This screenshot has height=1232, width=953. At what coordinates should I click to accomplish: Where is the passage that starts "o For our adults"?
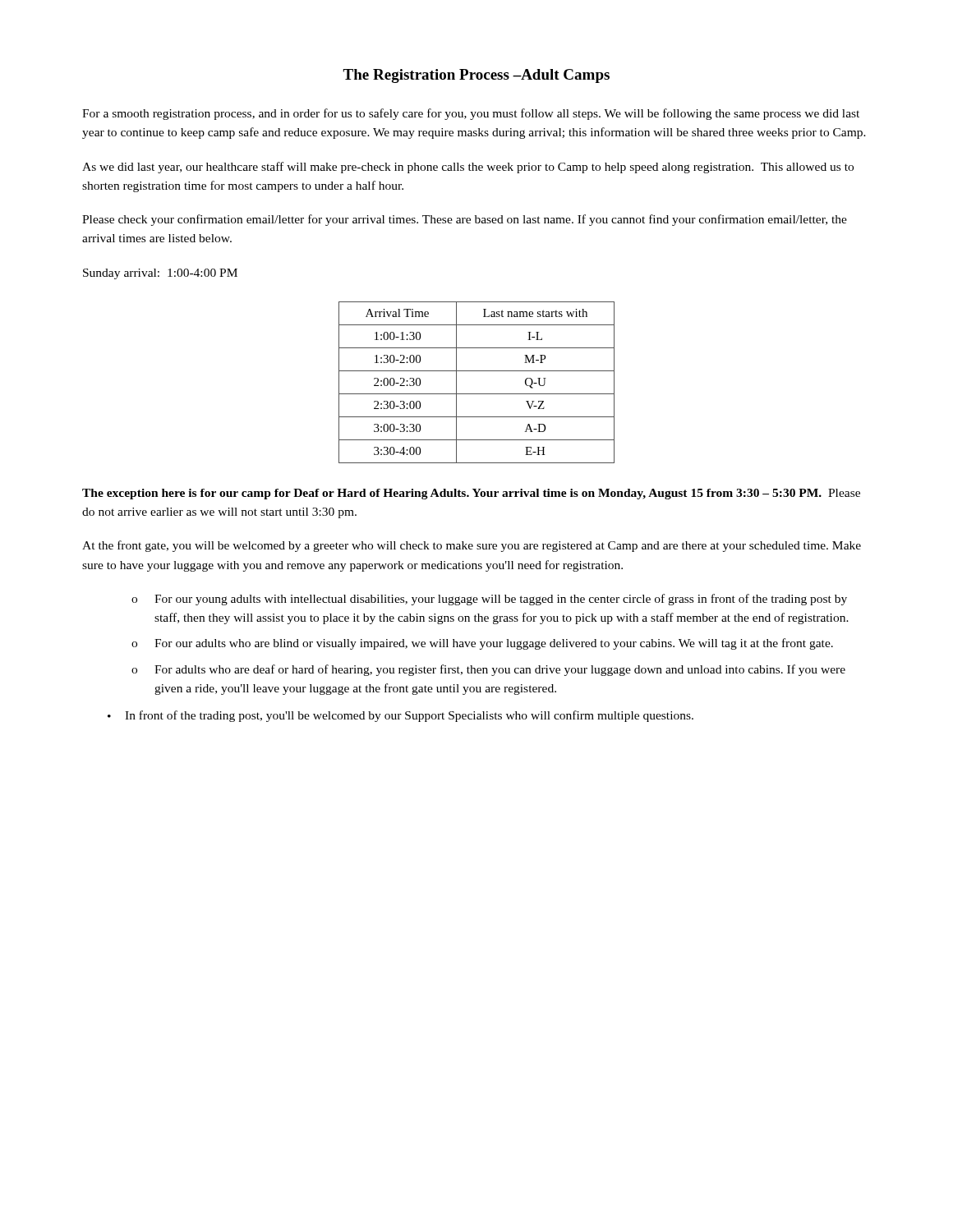pos(501,643)
